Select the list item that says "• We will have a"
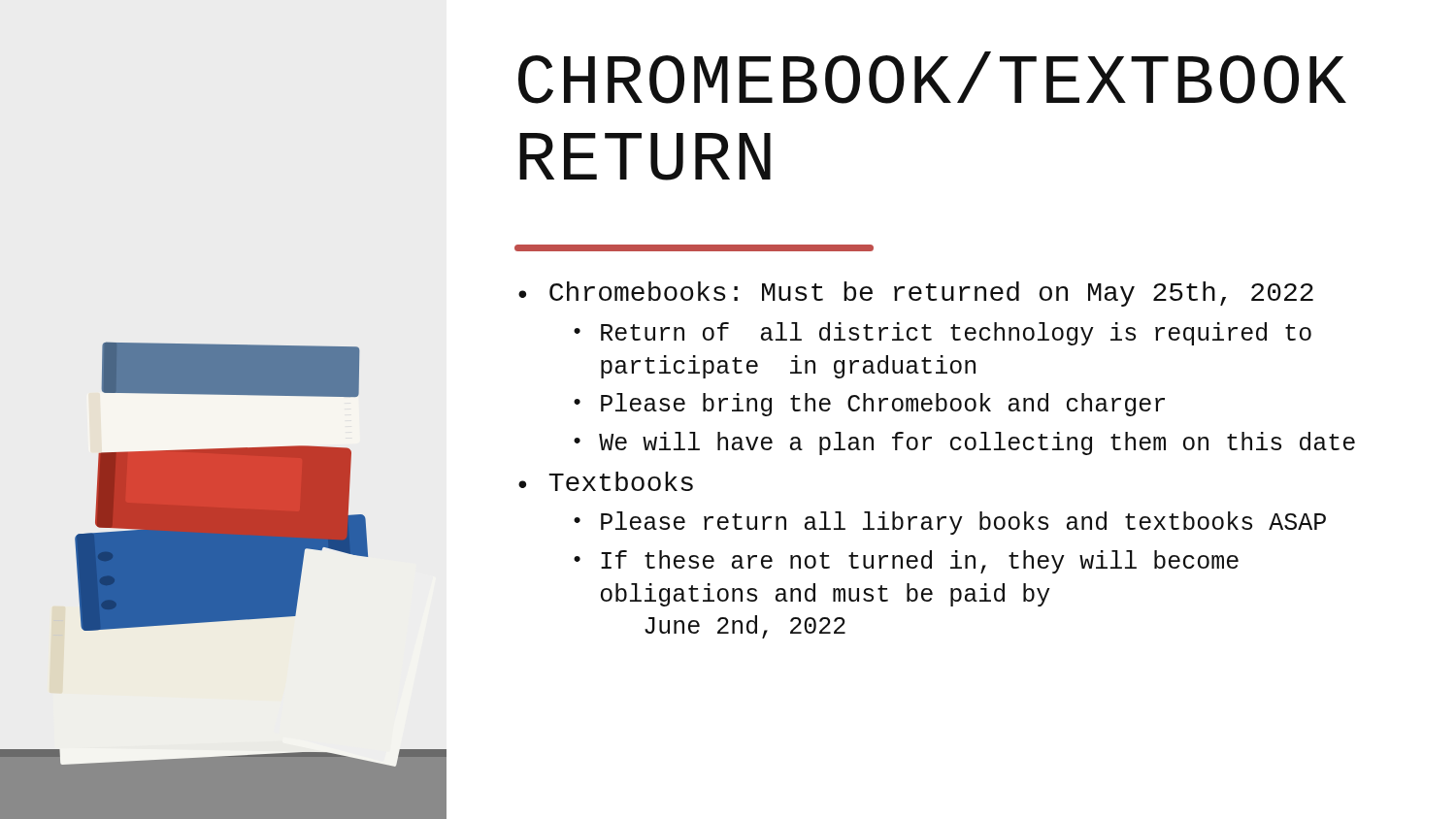 964,444
